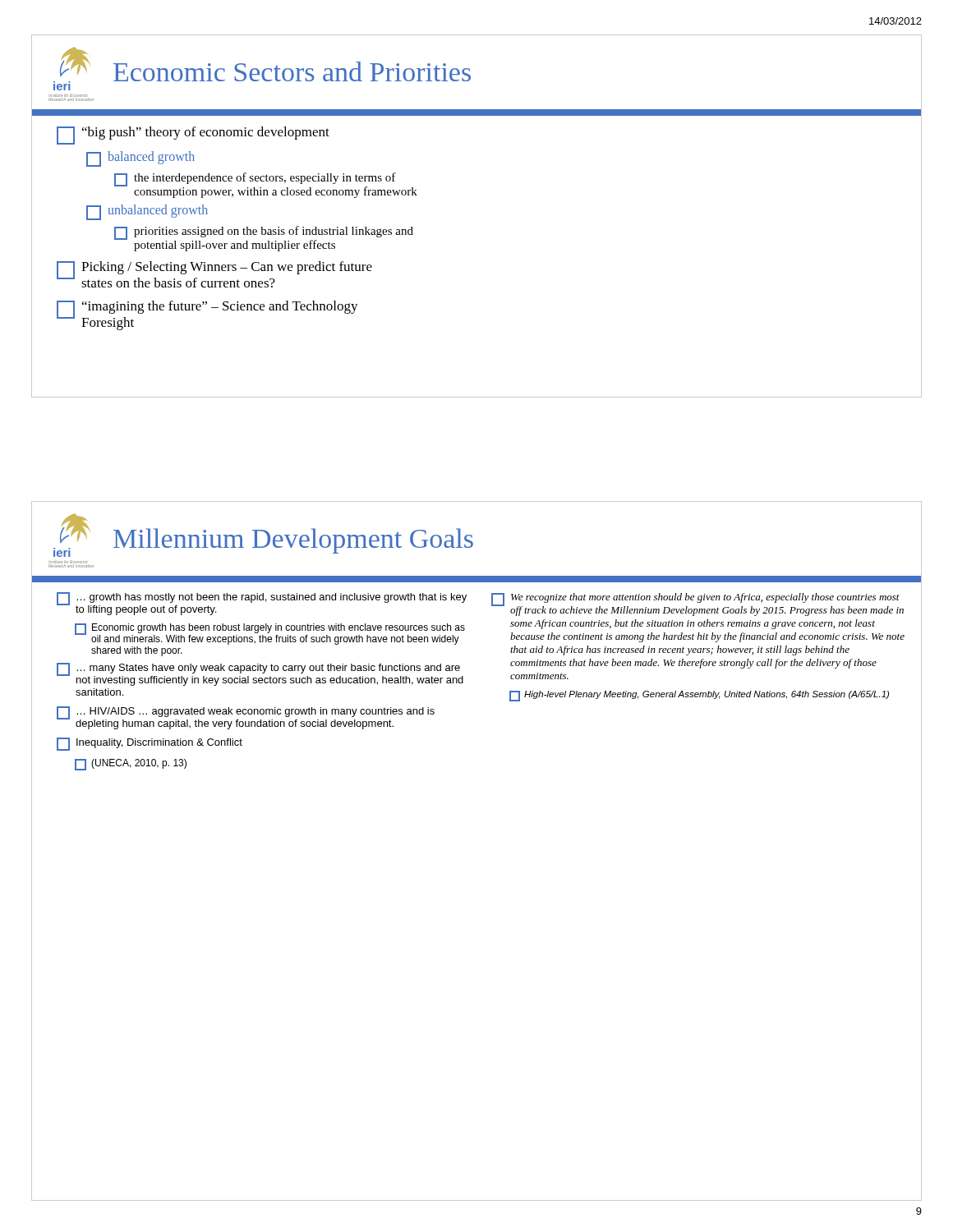
Task: Select the list item that reads "… growth has mostly not"
Action: tap(263, 603)
